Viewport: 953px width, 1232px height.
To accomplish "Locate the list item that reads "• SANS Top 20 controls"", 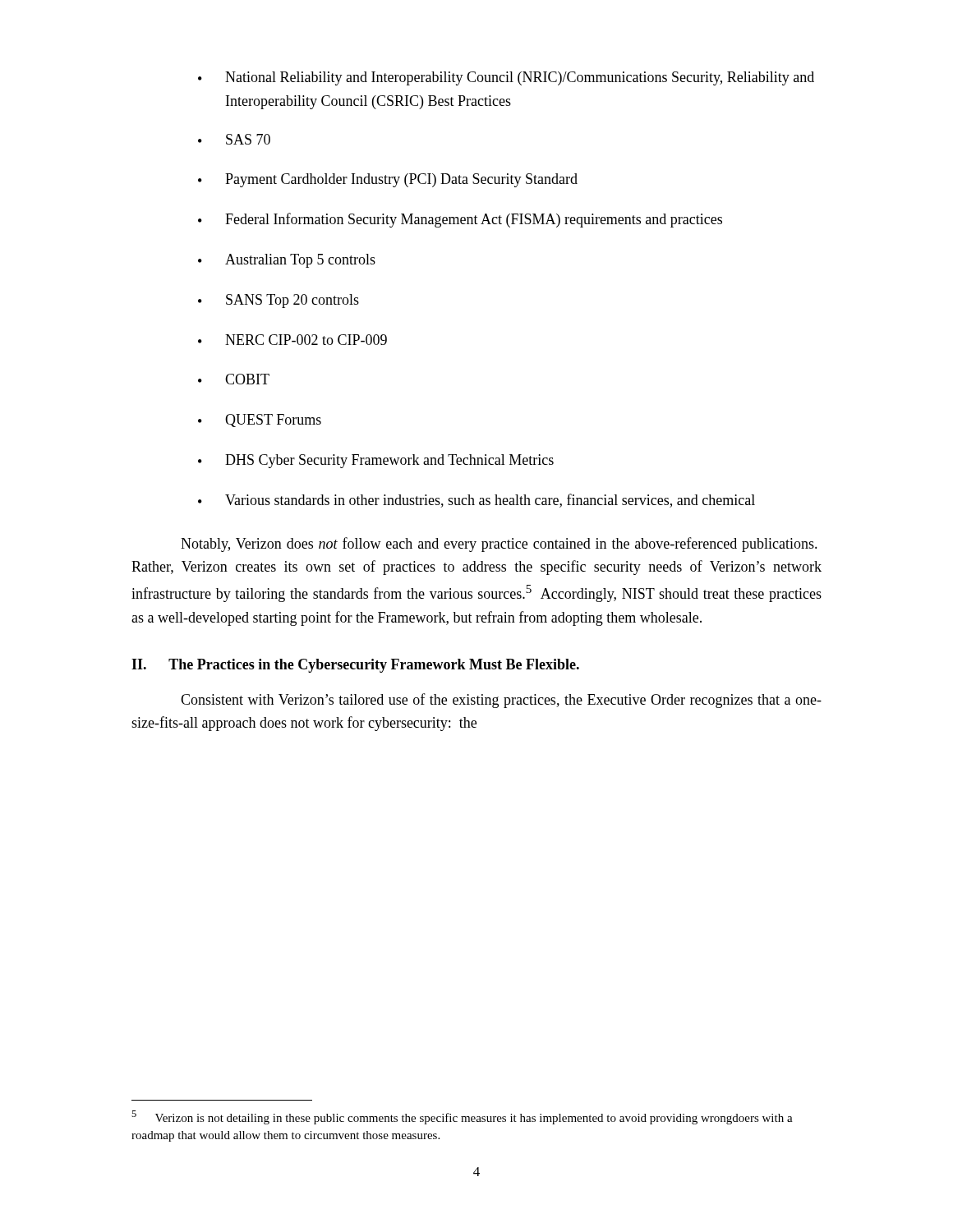I will 279,301.
